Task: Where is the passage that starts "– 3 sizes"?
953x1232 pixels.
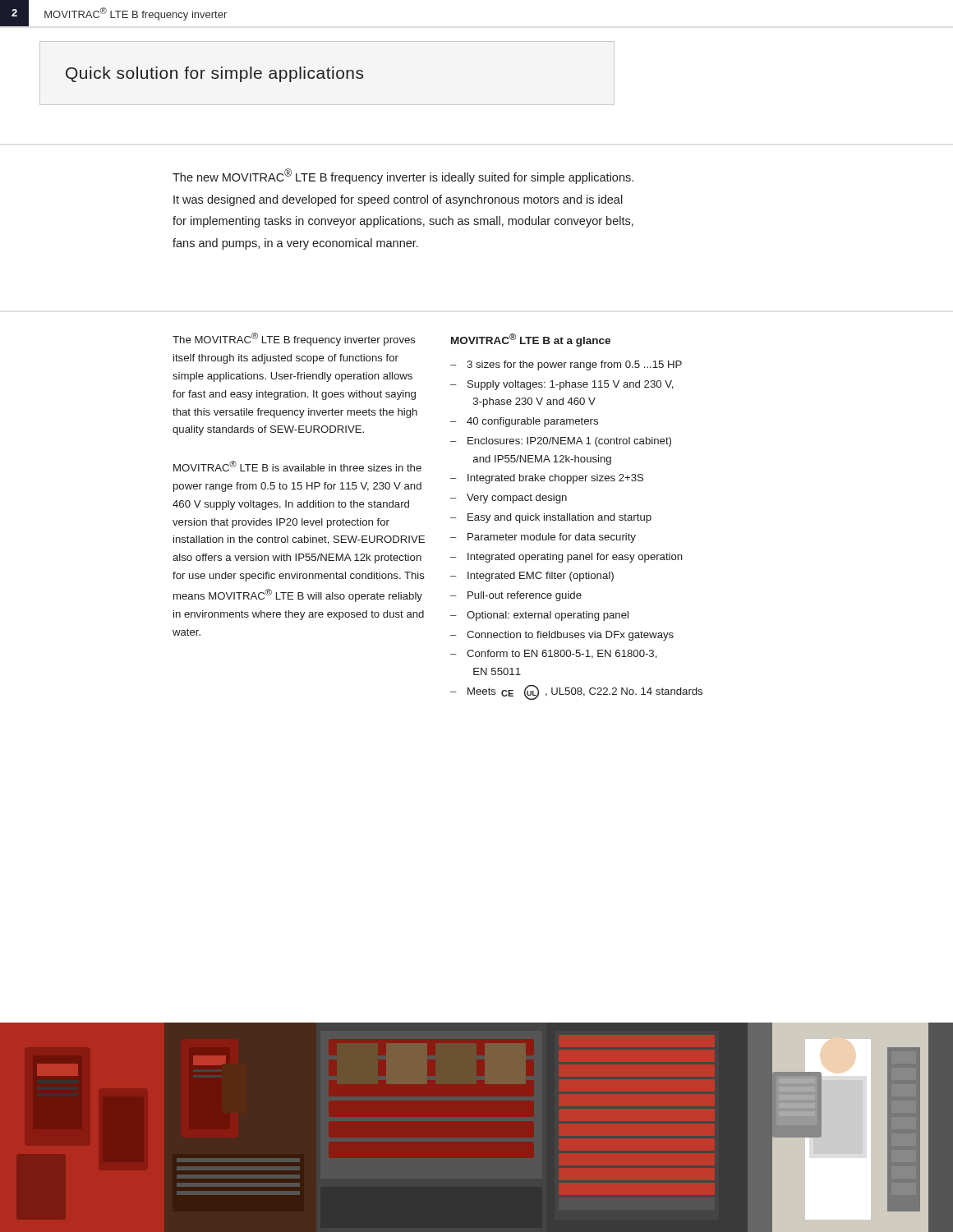Action: (x=566, y=364)
